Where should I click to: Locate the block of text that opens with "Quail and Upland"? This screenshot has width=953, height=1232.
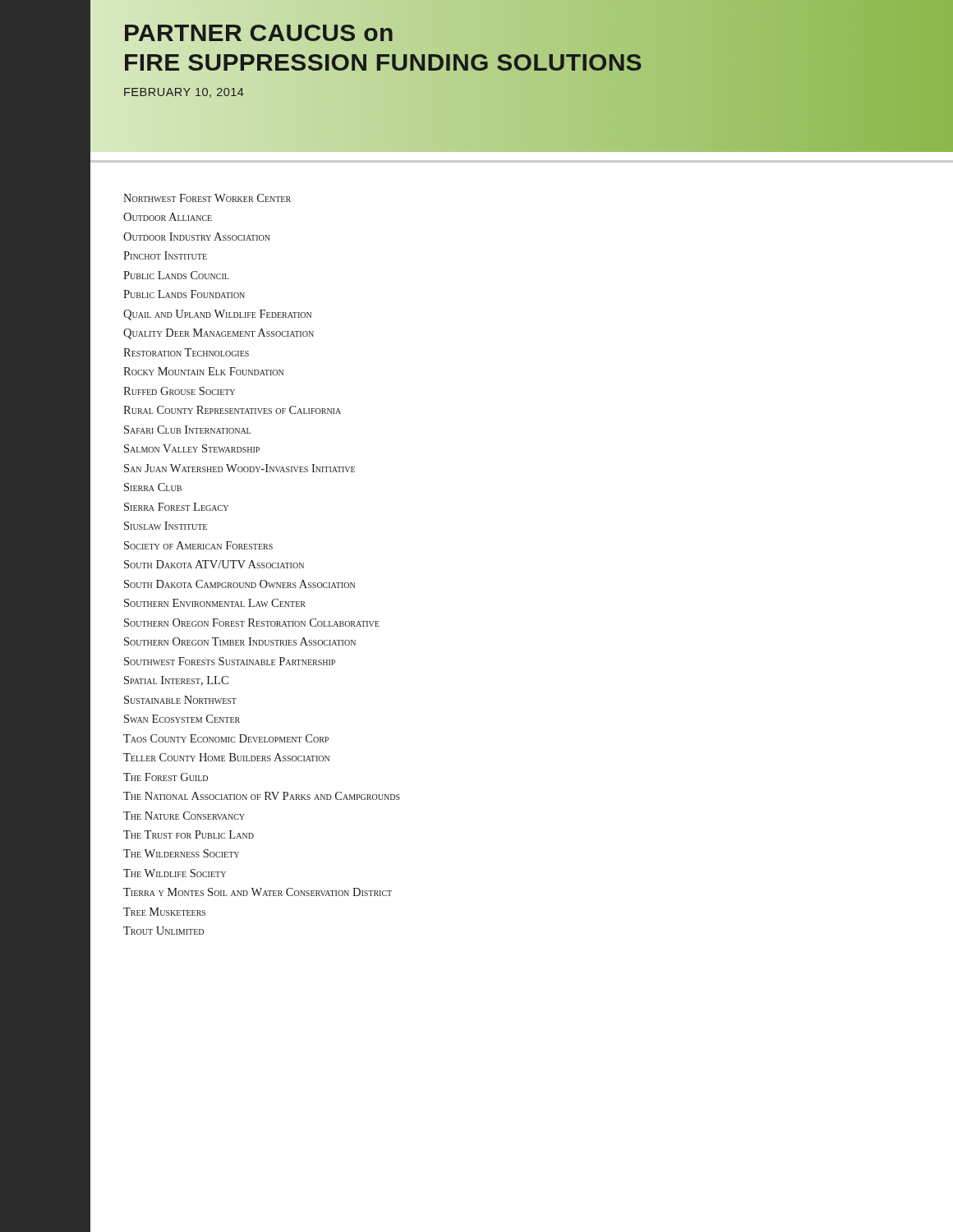(x=218, y=314)
